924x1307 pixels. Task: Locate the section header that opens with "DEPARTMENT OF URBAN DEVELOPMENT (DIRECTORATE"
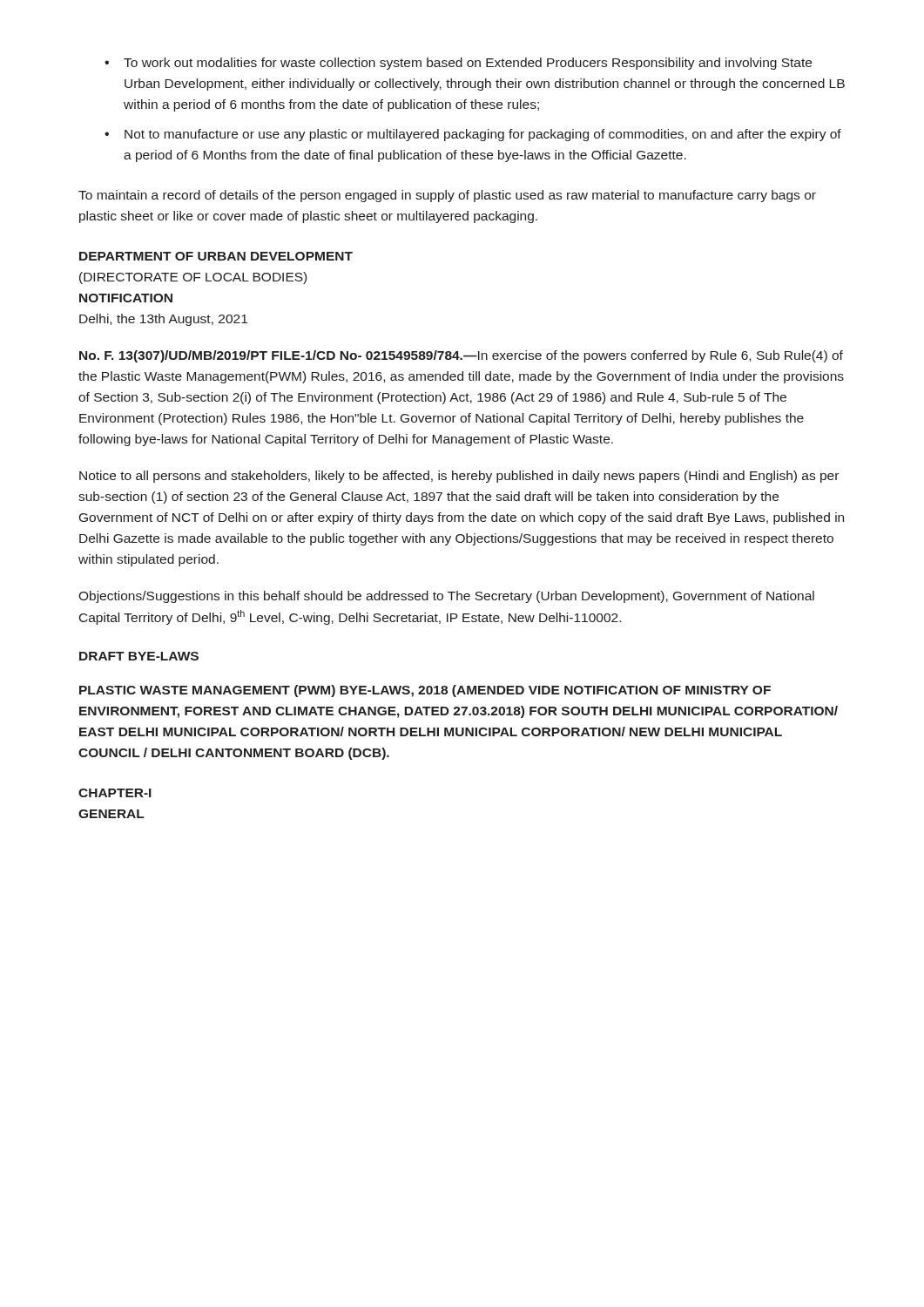(x=216, y=256)
